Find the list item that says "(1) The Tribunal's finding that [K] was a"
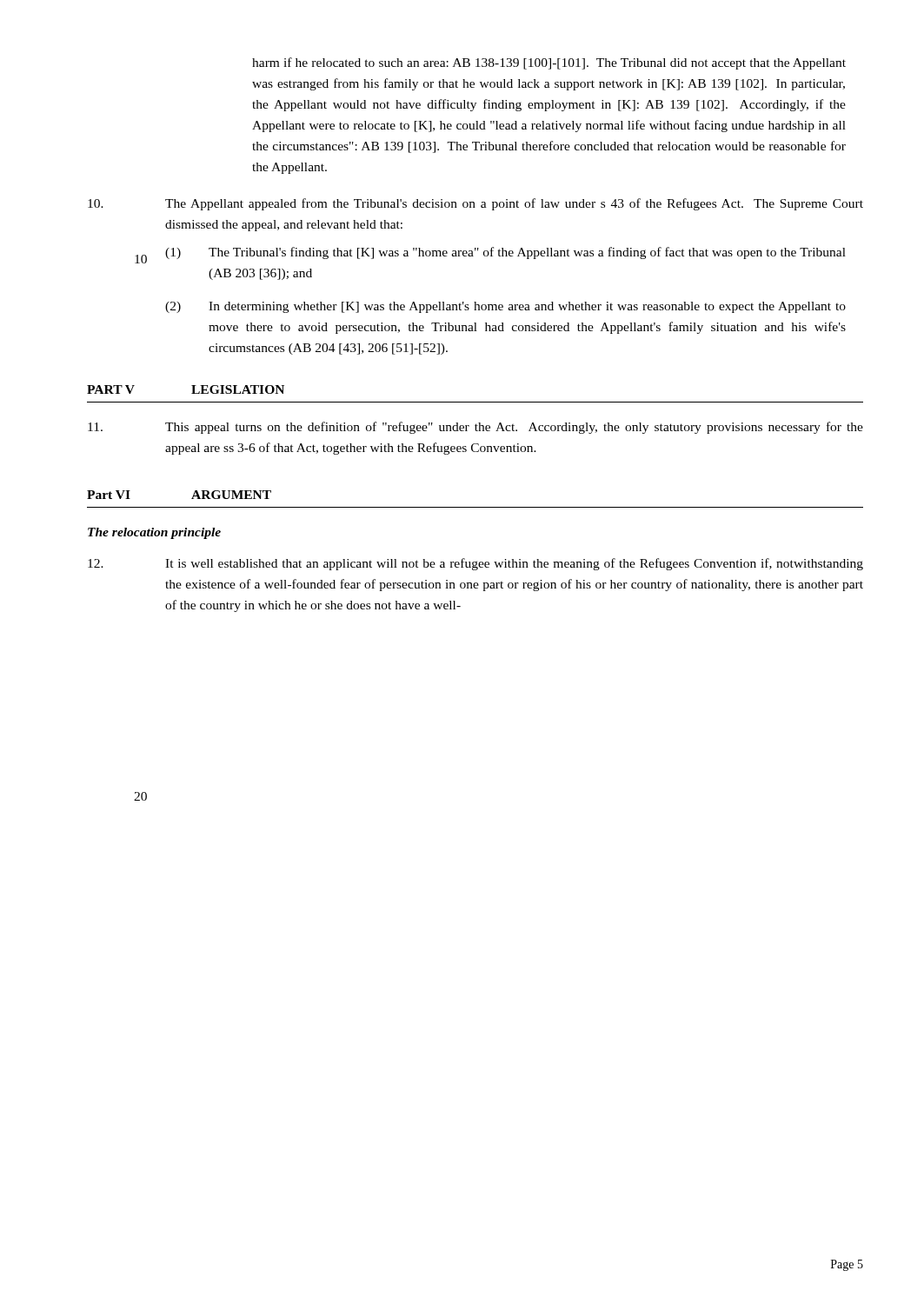The height and width of the screenshot is (1304, 924). pyautogui.click(x=505, y=263)
